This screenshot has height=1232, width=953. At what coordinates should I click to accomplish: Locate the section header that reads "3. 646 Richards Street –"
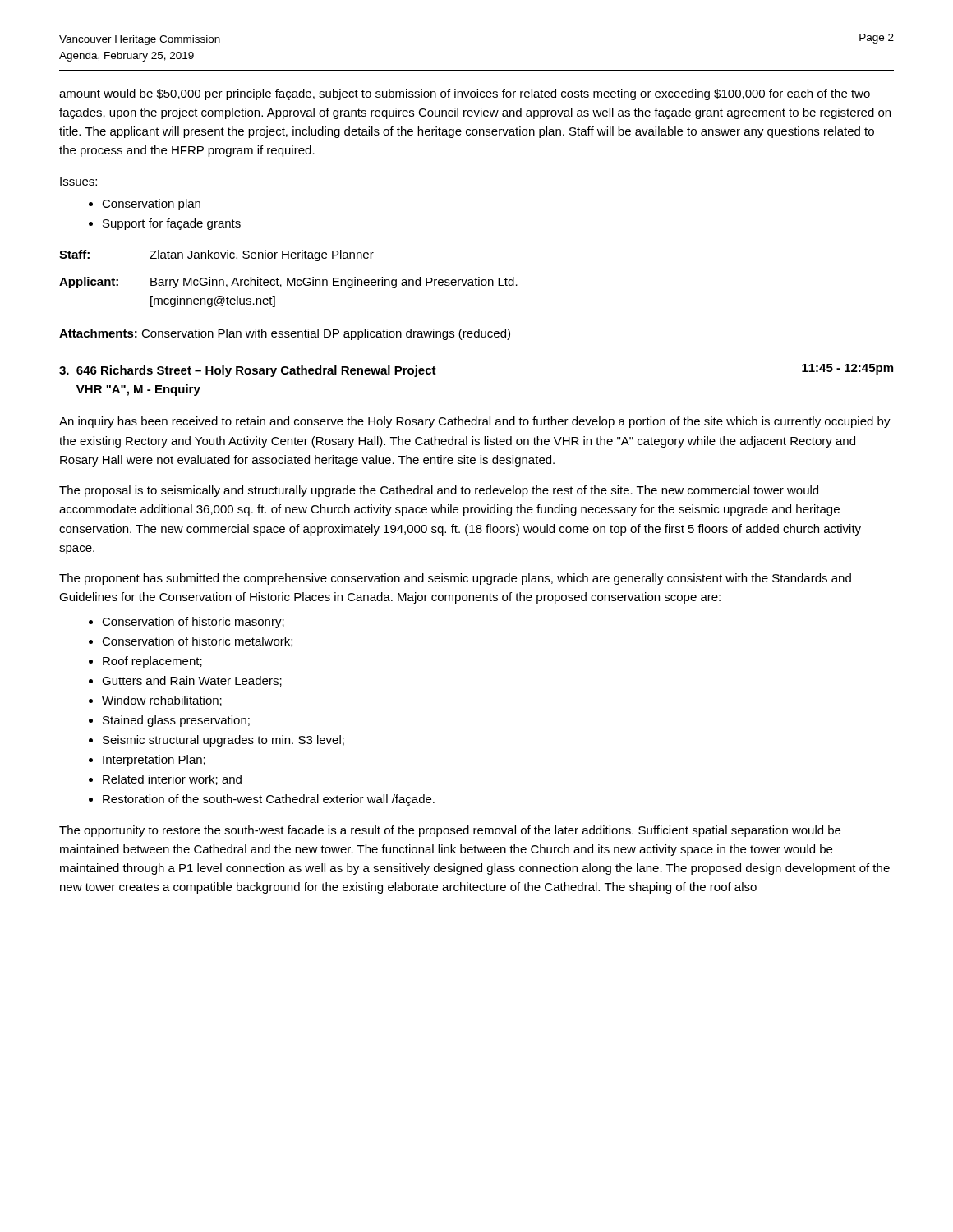243,370
